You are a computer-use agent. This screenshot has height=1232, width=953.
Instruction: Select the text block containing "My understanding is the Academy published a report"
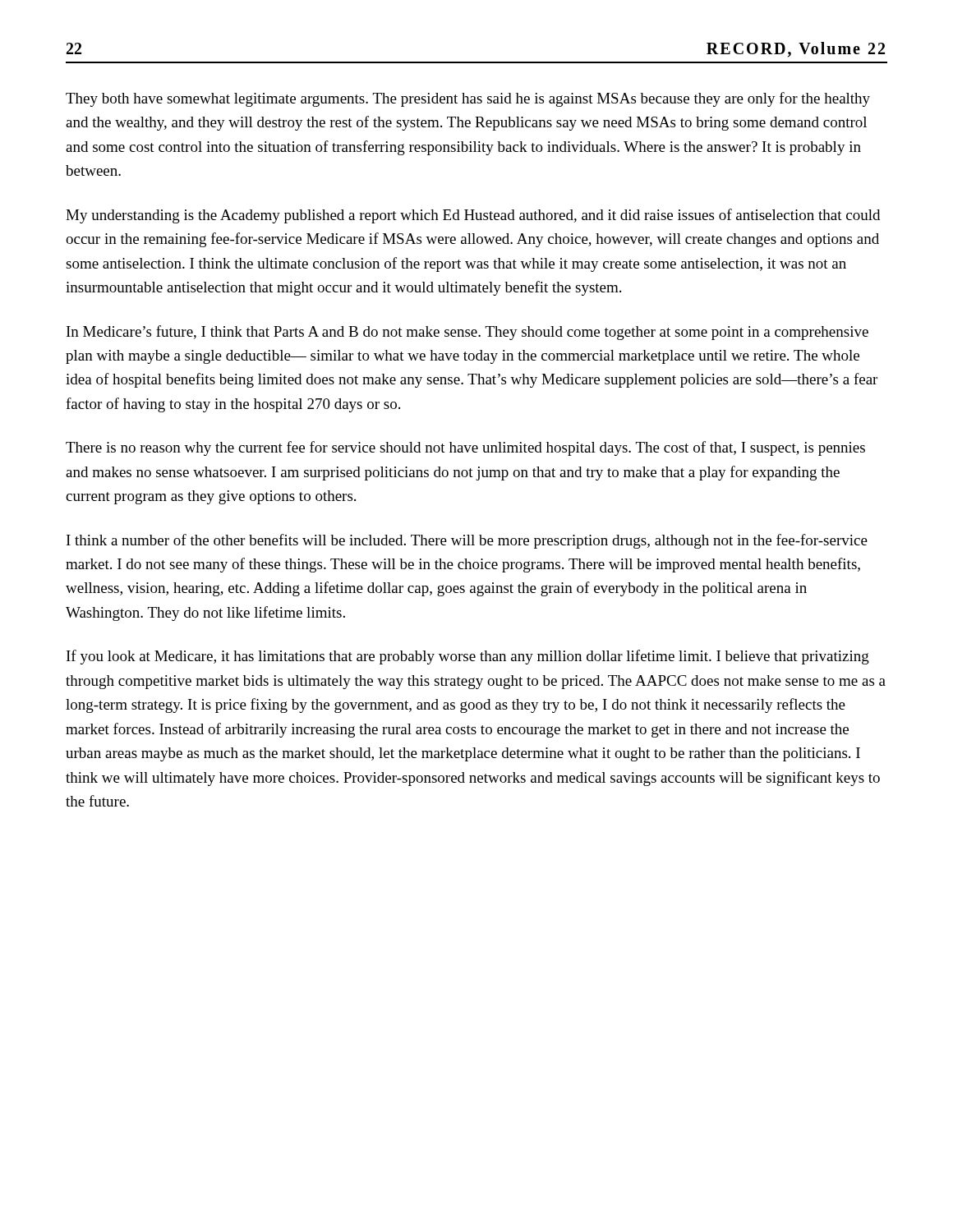click(x=473, y=251)
